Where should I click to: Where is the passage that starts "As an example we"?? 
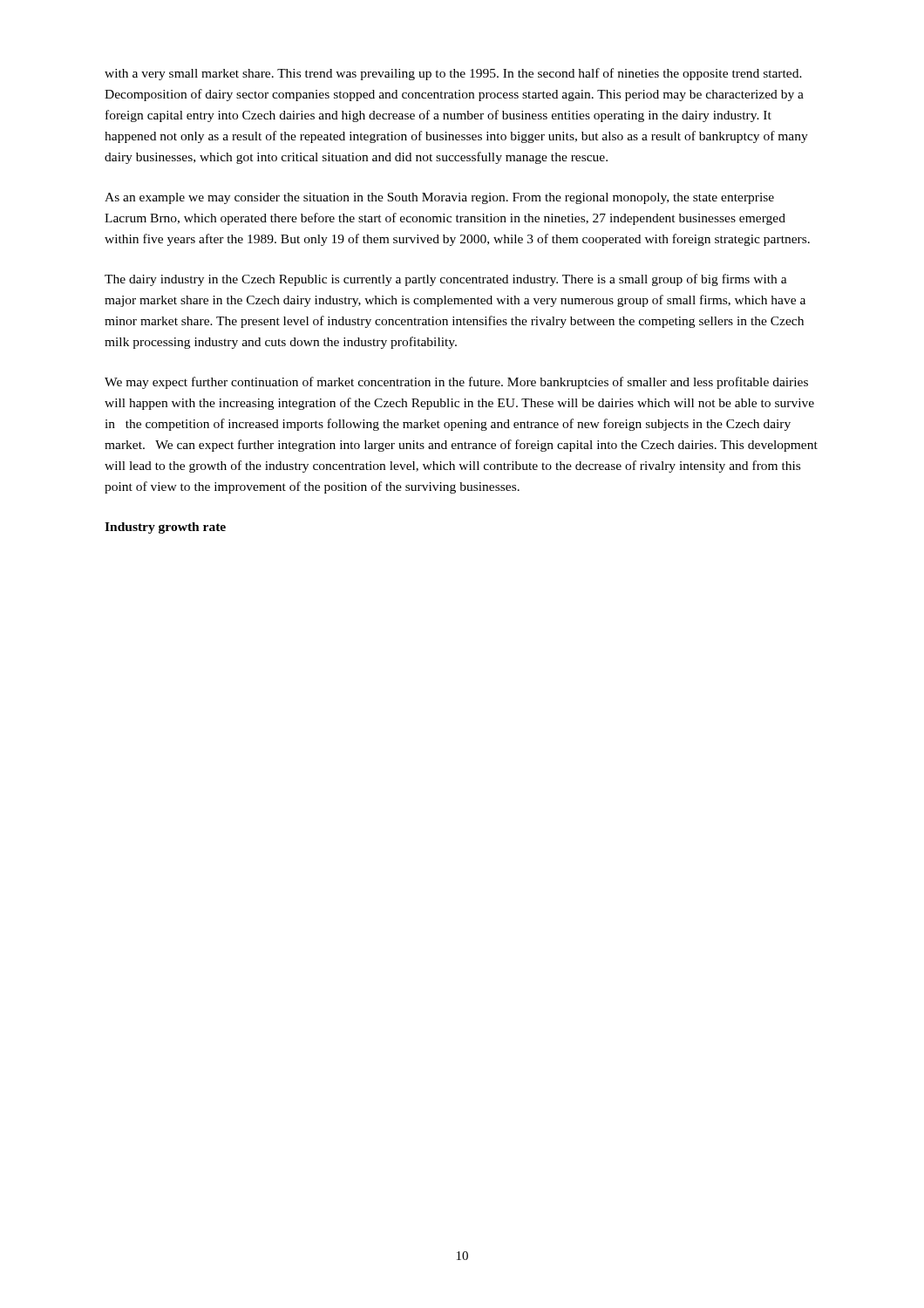point(457,218)
